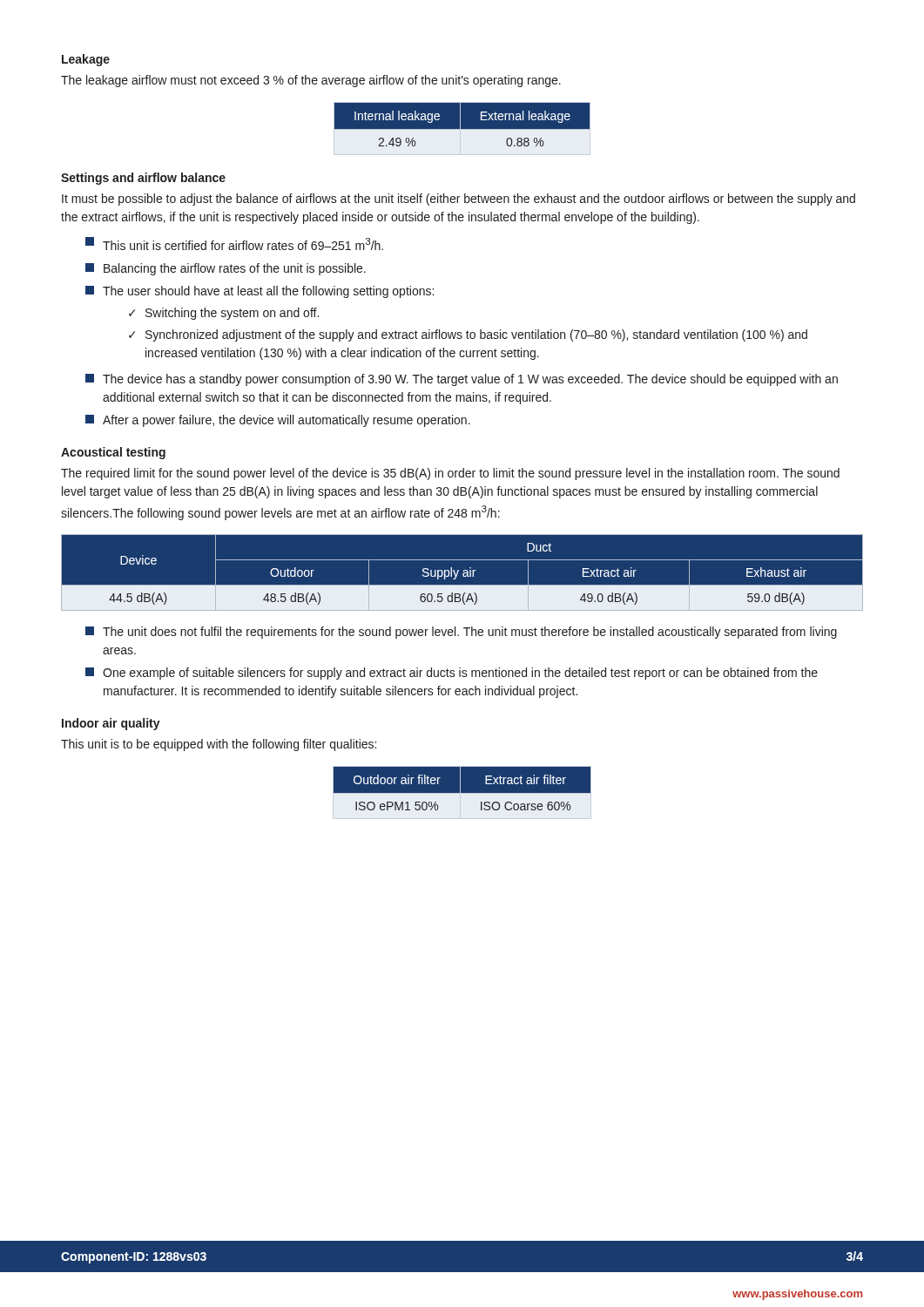Find the section header that says "Settings and airflow balance"
Screen dimensions: 1307x924
click(x=143, y=178)
